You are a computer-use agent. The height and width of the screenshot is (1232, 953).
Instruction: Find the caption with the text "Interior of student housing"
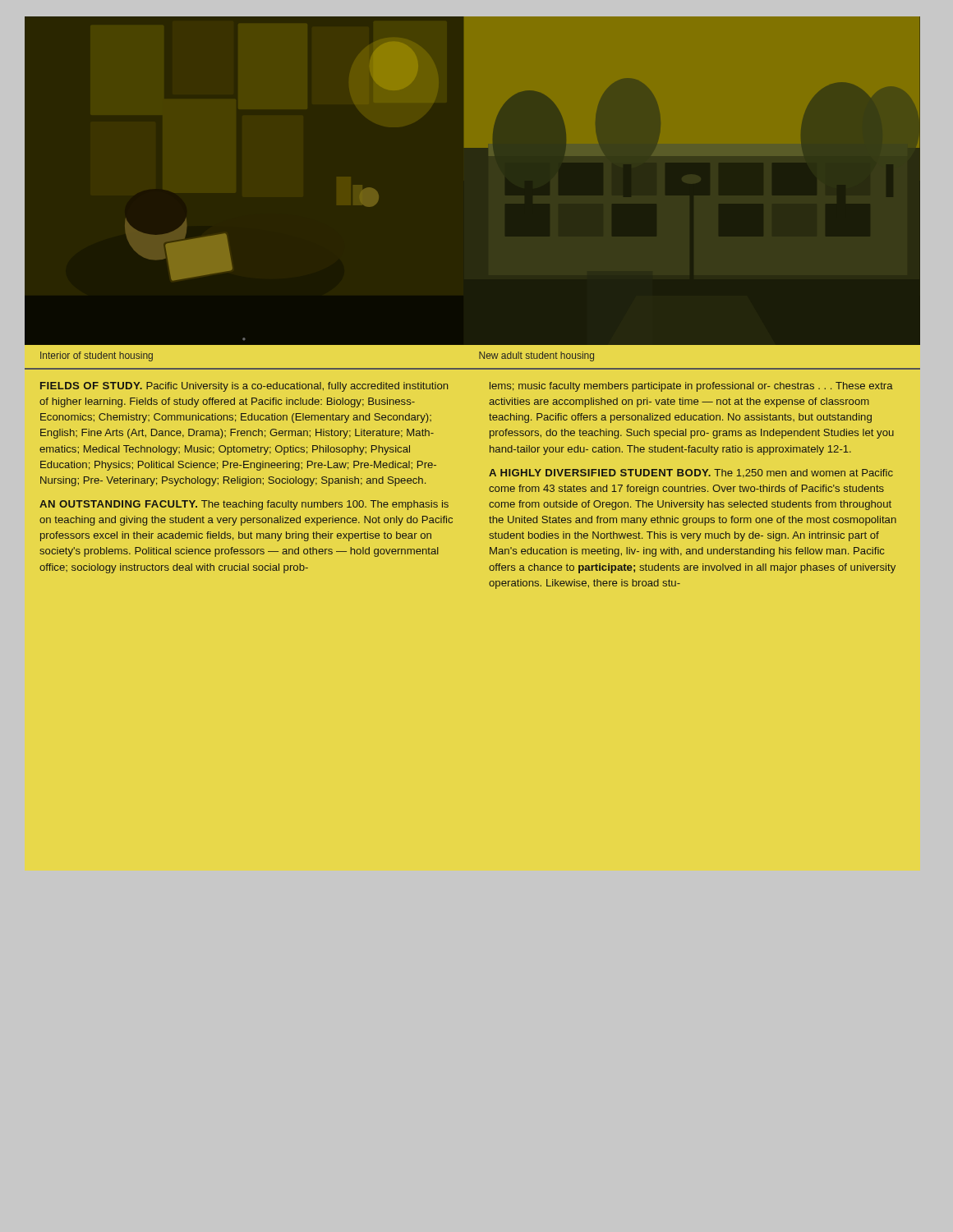(96, 356)
